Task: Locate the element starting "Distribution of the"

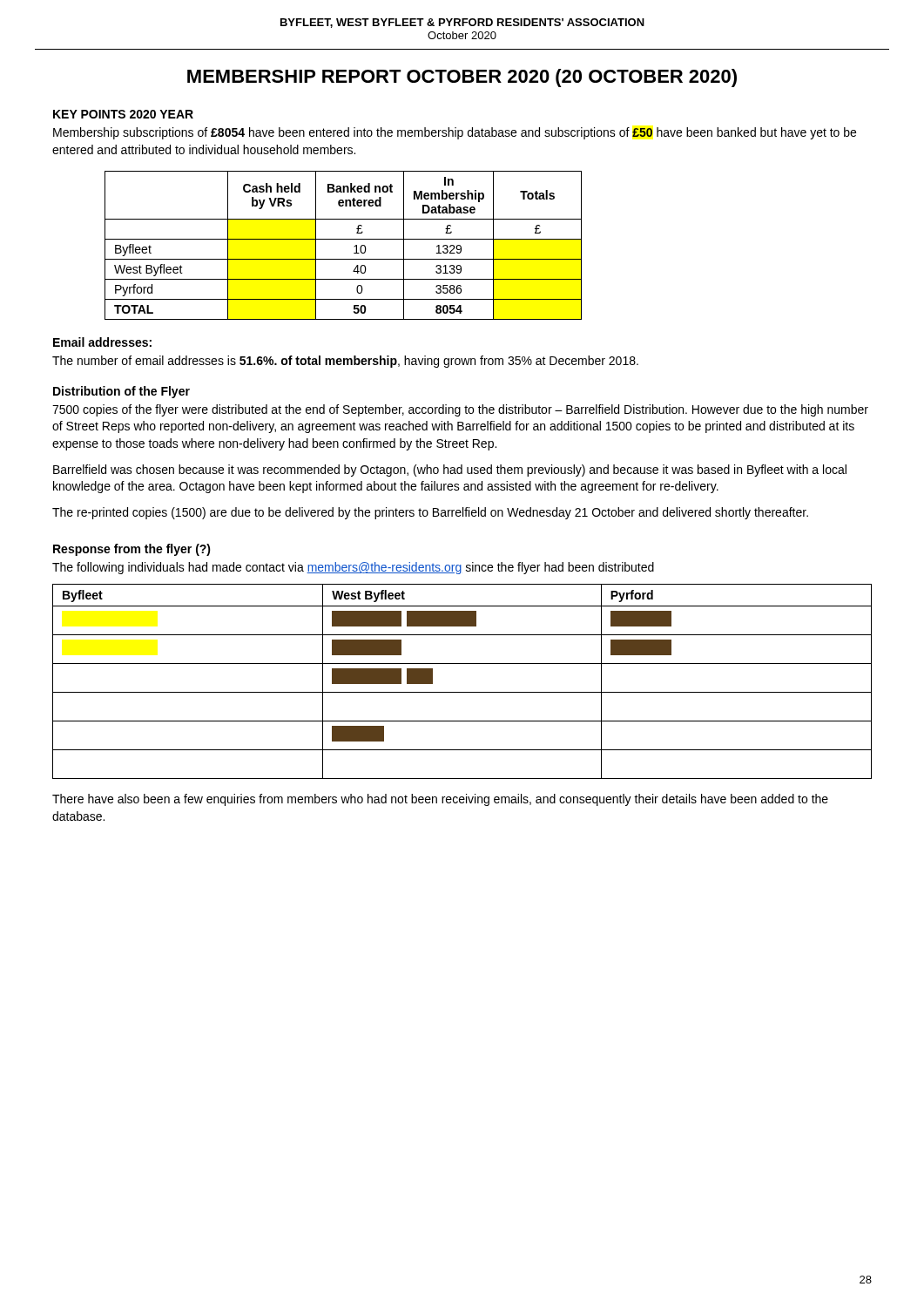Action: coord(121,391)
